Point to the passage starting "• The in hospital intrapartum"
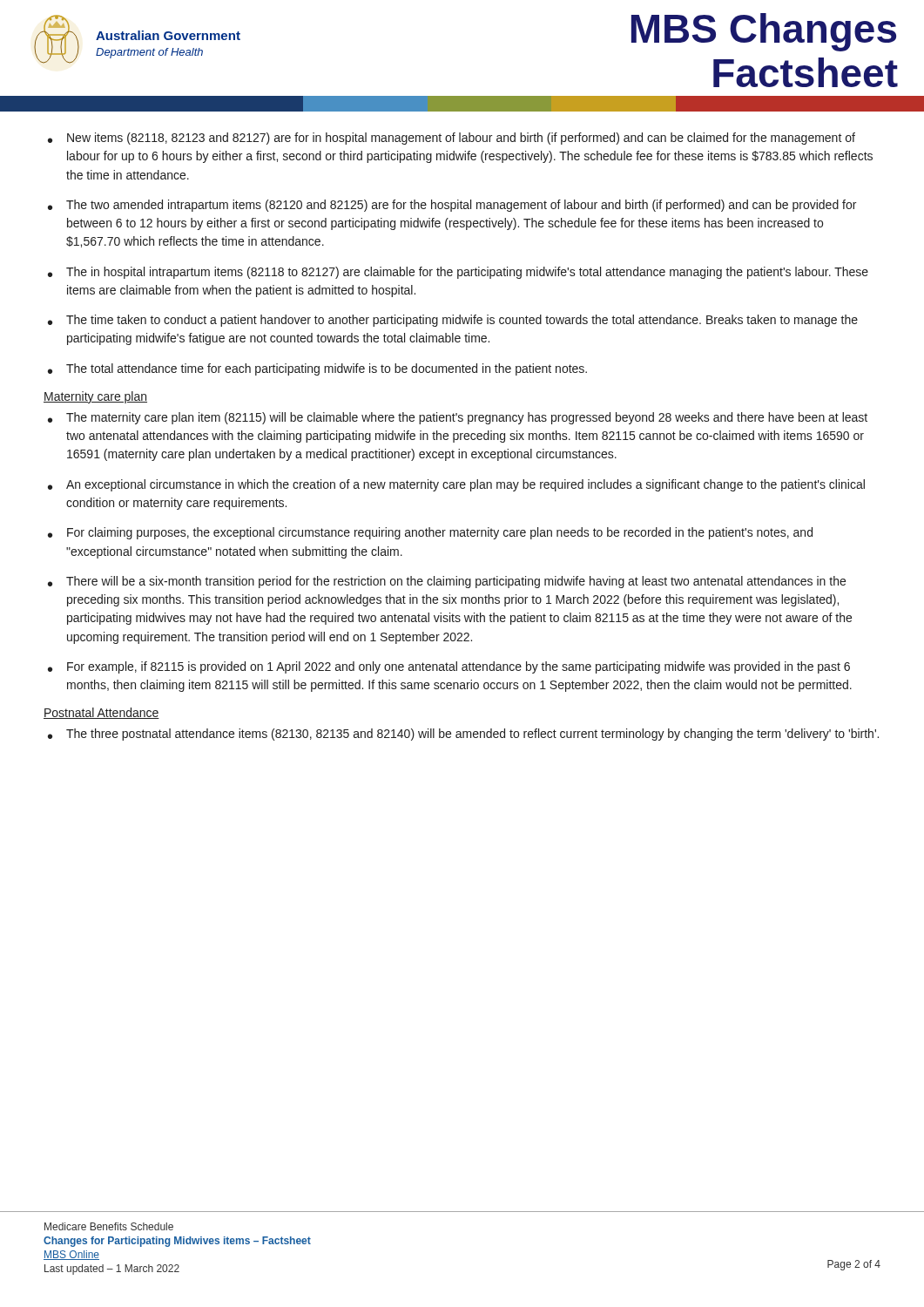924x1307 pixels. pyautogui.click(x=458, y=280)
